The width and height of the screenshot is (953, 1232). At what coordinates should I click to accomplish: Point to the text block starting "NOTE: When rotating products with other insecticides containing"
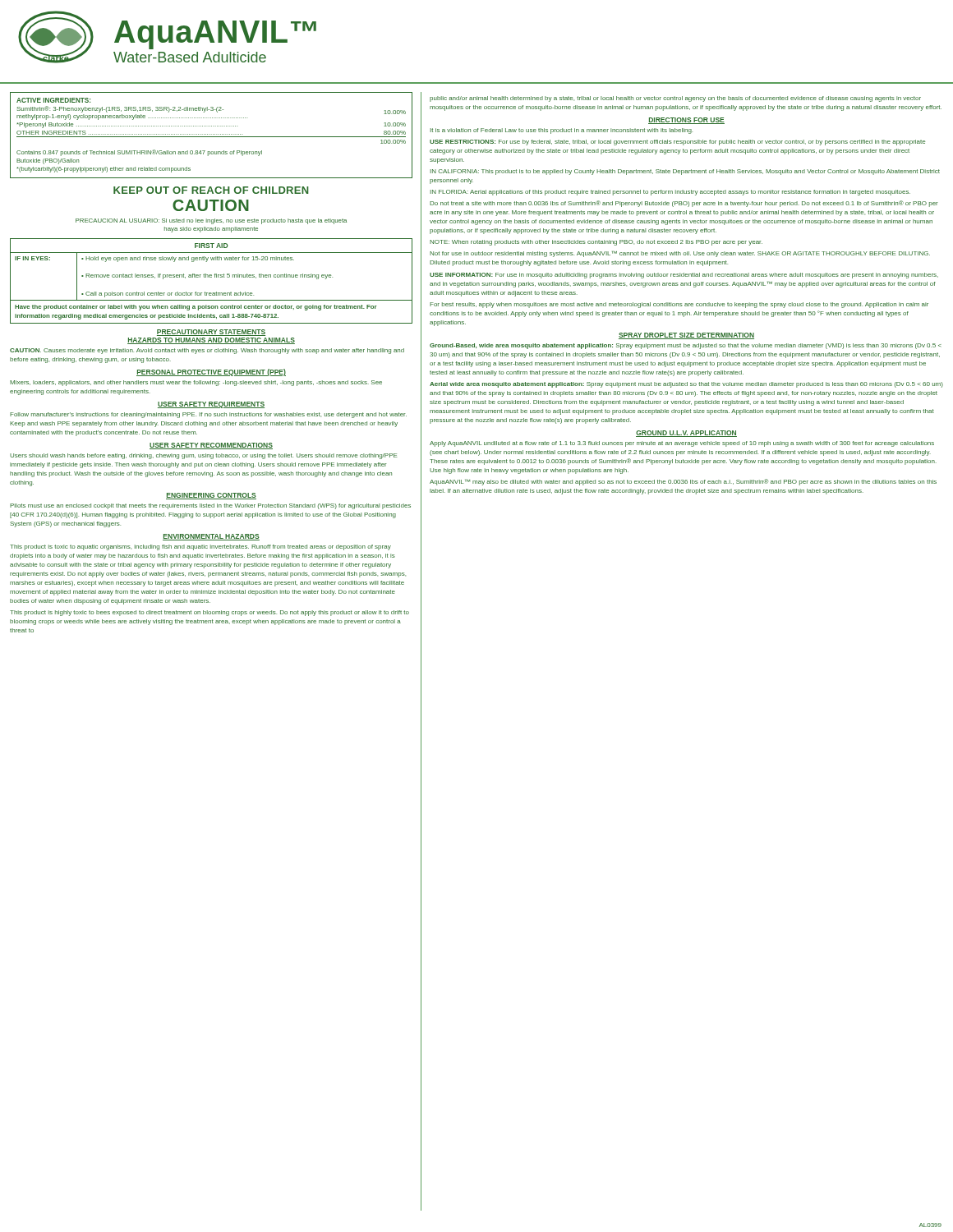pyautogui.click(x=596, y=242)
